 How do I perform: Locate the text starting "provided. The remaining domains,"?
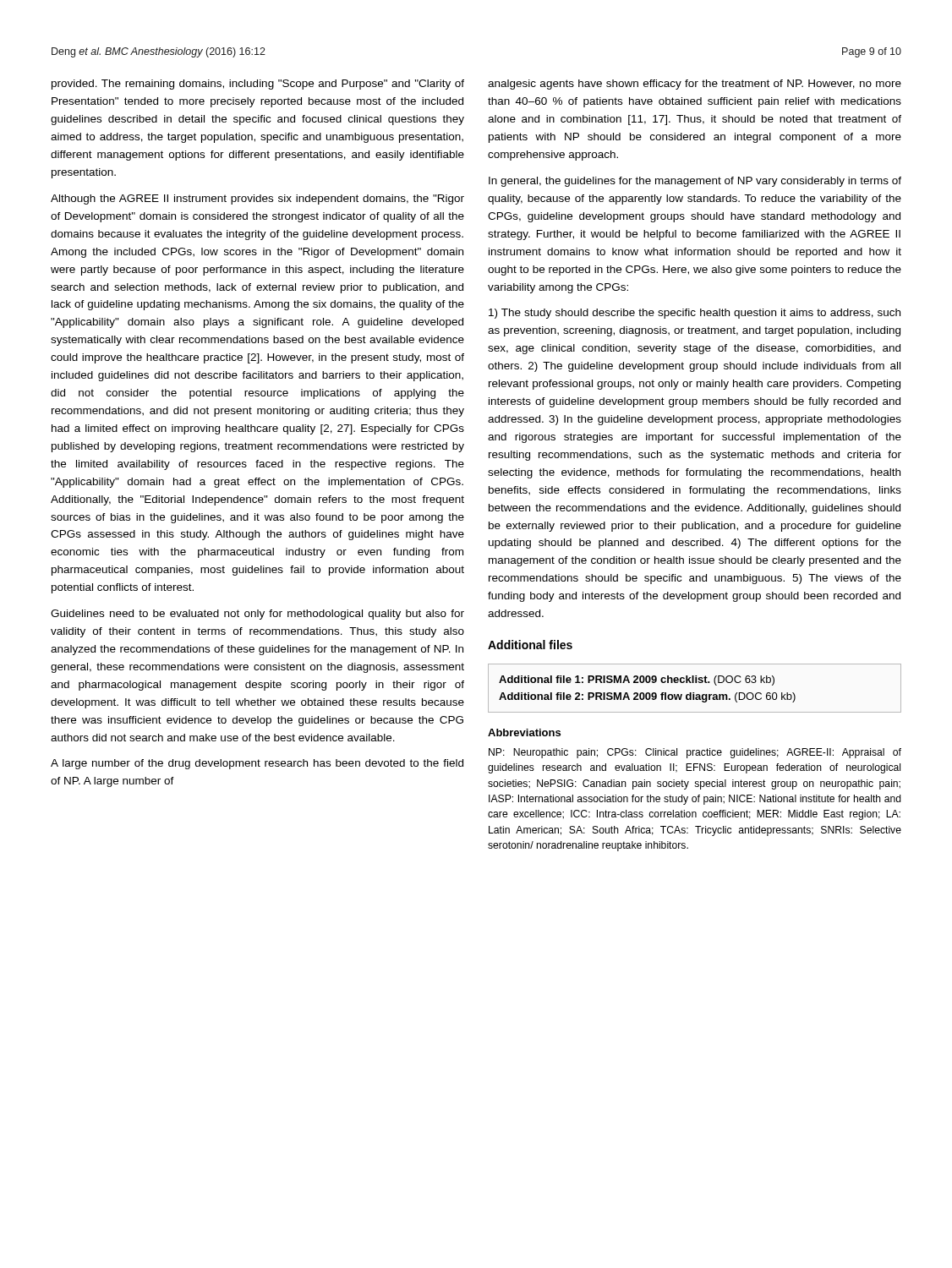257,433
